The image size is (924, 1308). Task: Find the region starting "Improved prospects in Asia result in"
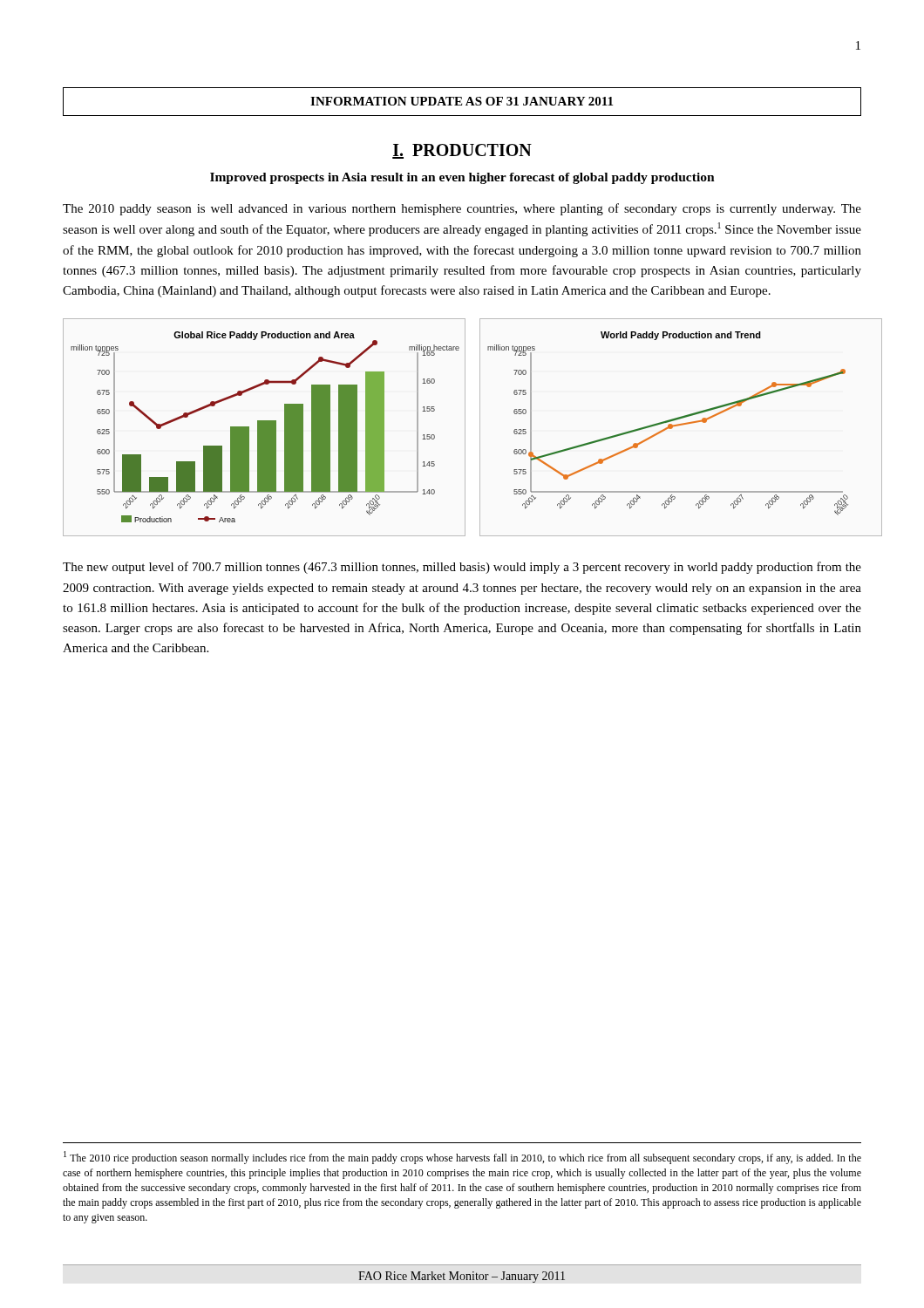click(x=462, y=177)
